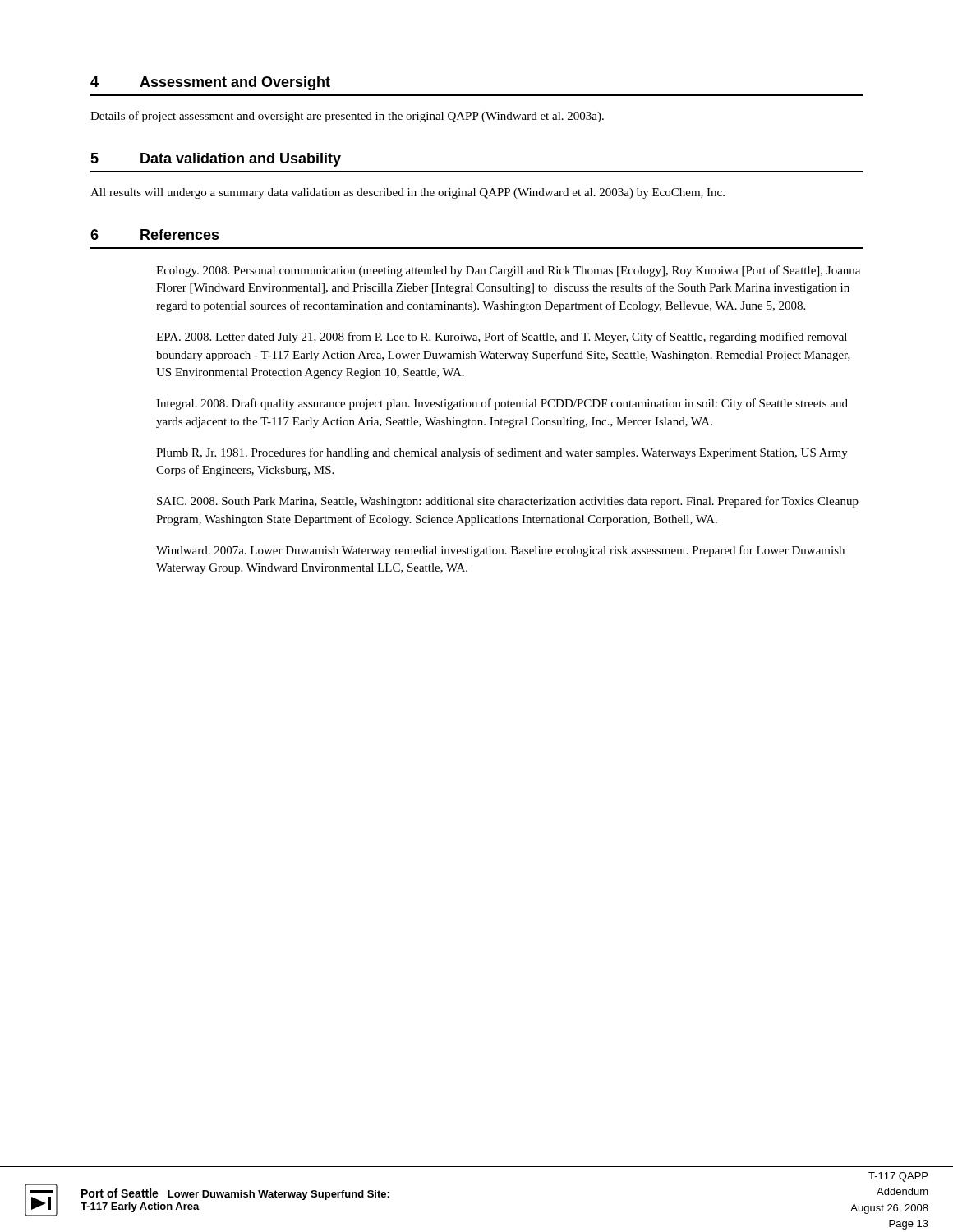Image resolution: width=953 pixels, height=1232 pixels.
Task: Point to the passage starting "6 References"
Action: (x=155, y=235)
